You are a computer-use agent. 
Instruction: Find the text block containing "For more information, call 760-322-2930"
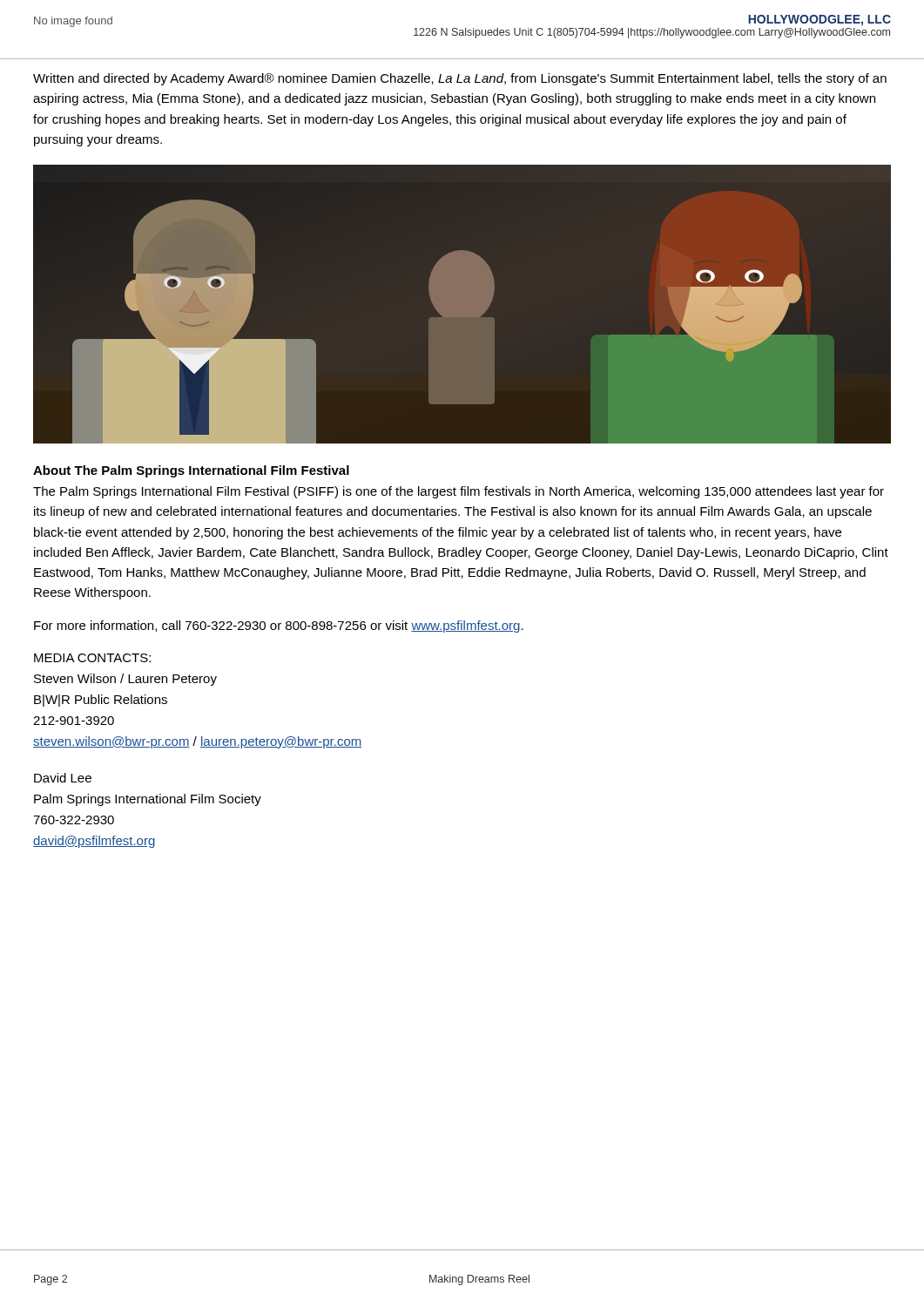[278, 625]
